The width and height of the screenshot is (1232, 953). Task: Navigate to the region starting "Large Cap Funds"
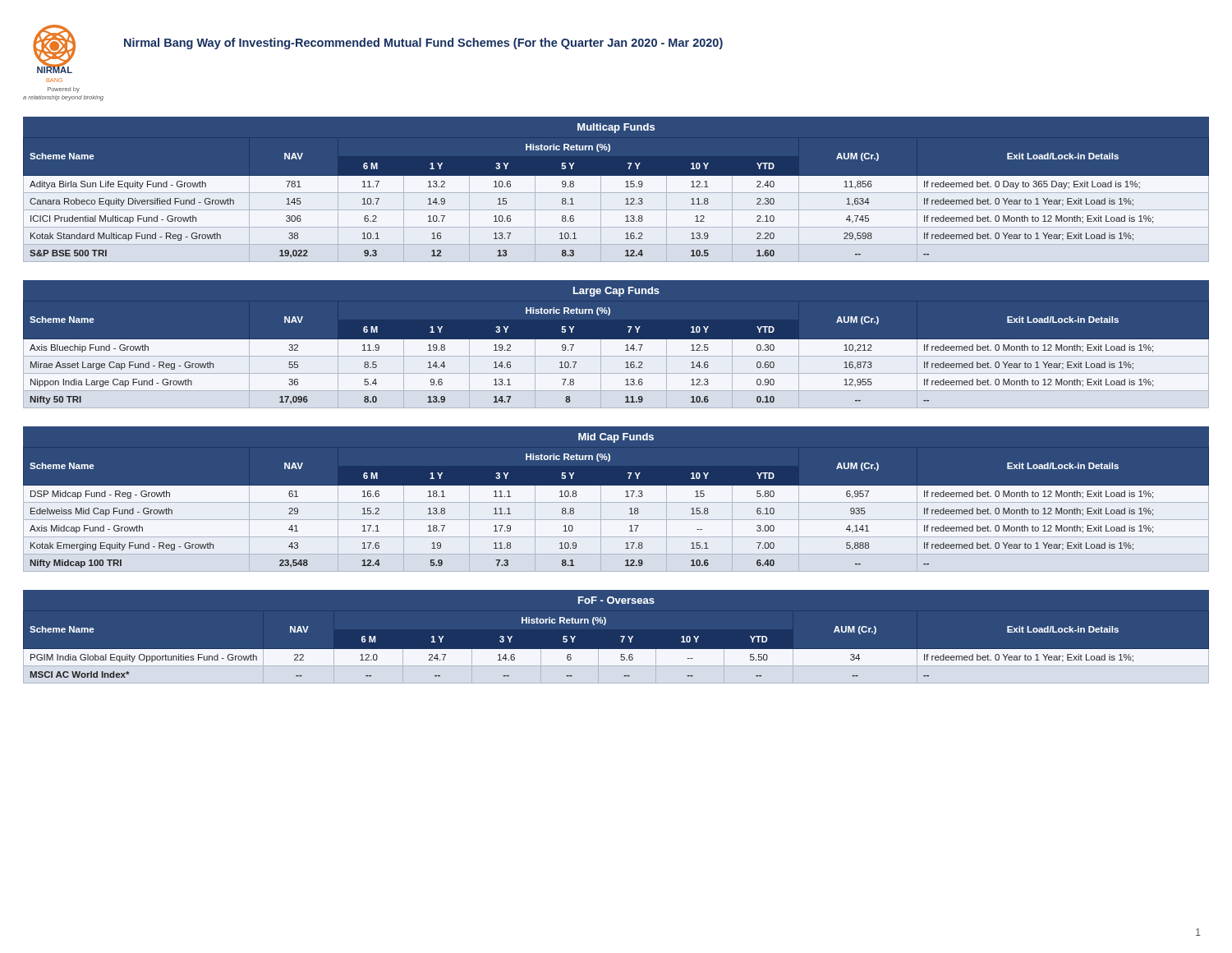(616, 290)
